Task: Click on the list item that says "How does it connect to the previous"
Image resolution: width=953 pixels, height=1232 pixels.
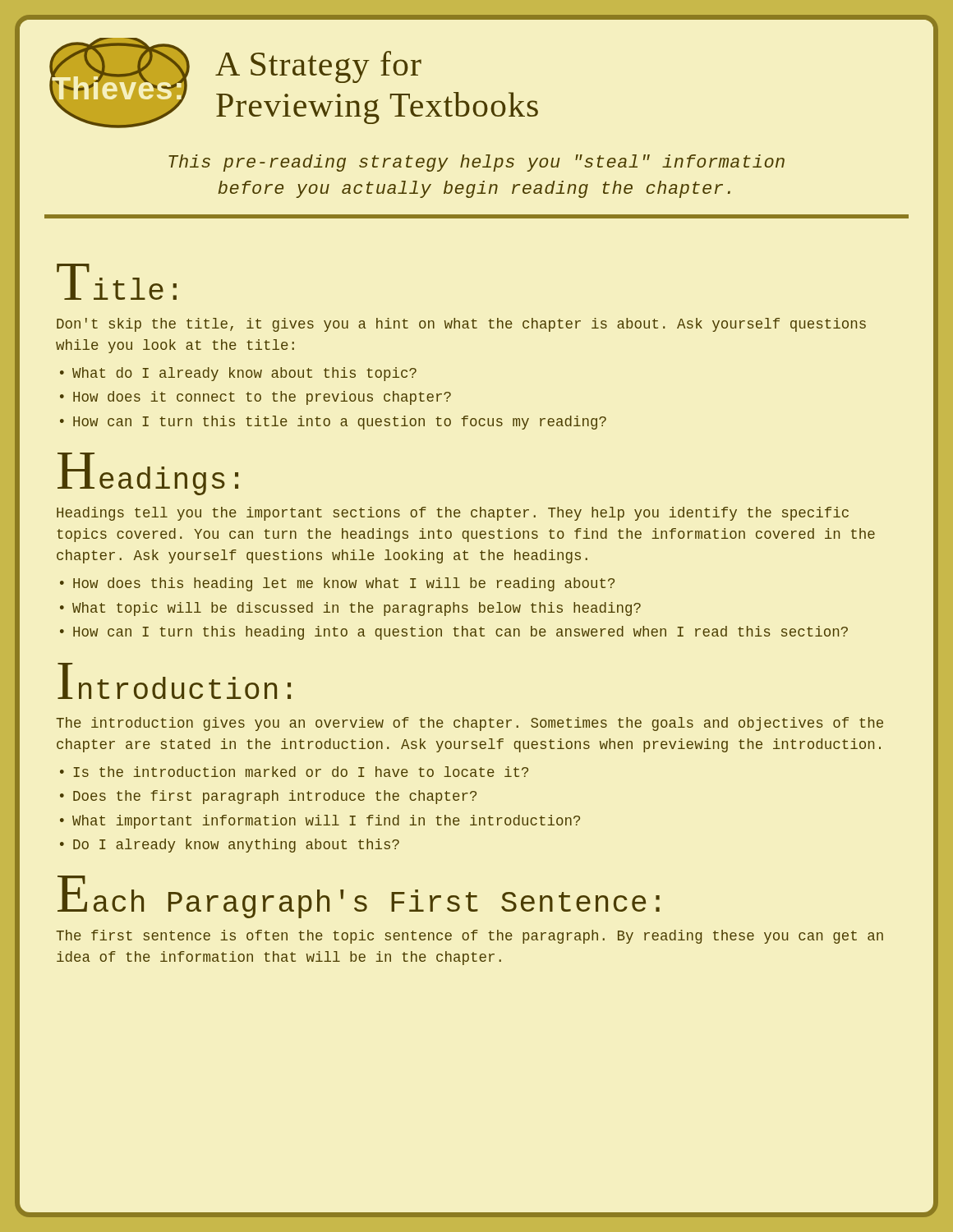Action: 262,398
